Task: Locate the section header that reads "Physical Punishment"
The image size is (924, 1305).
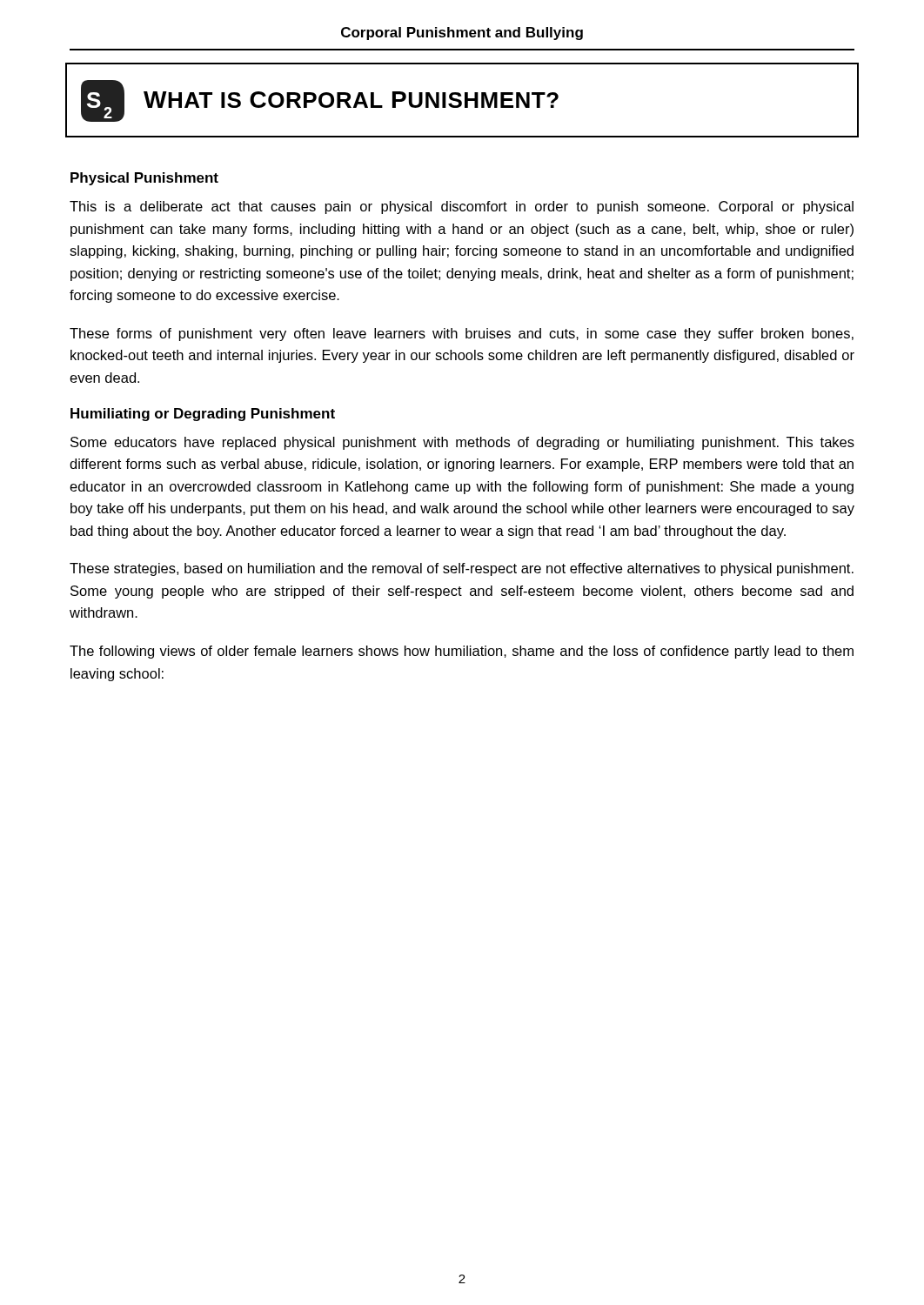Action: coord(144,178)
